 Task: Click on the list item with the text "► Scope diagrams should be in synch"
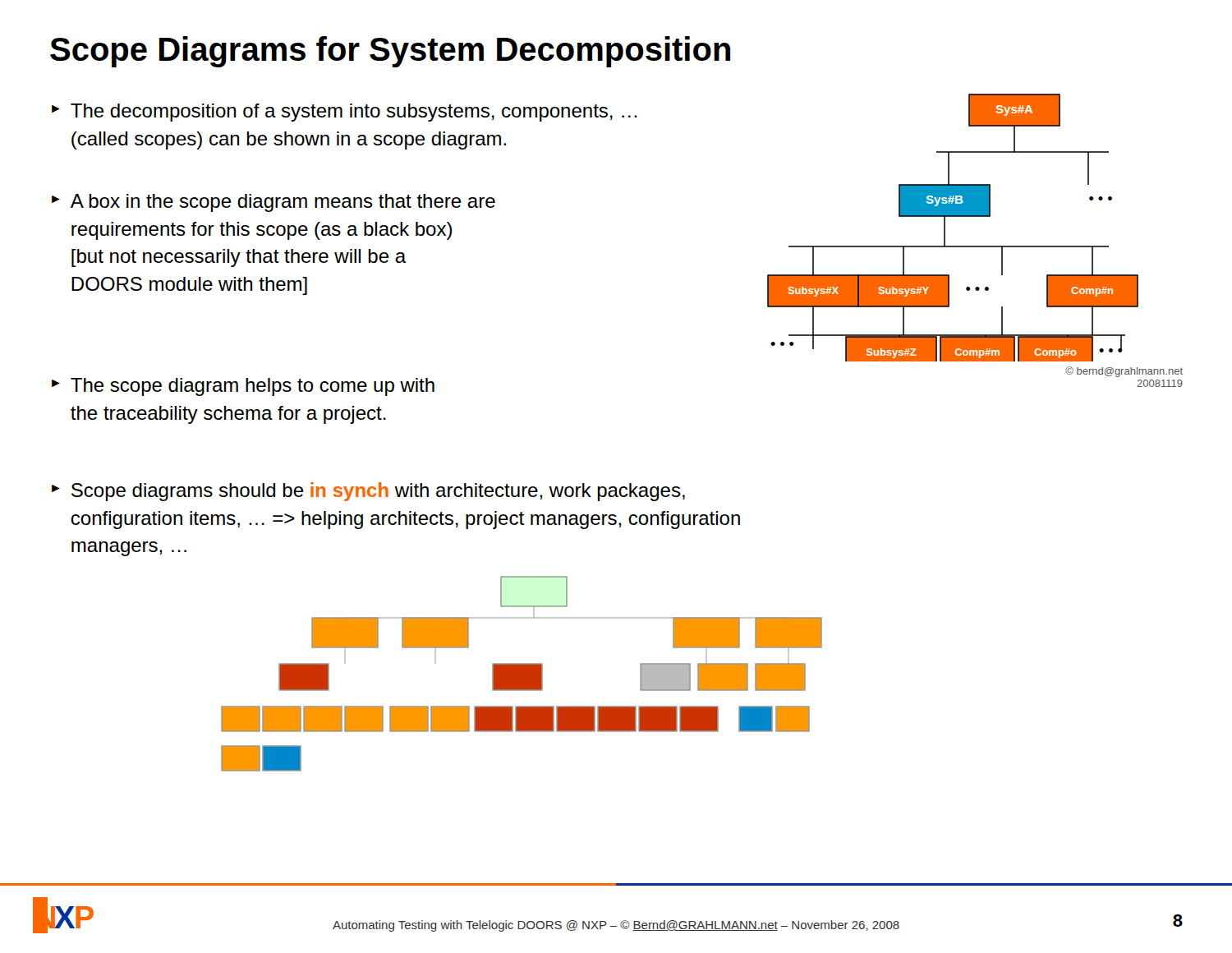tap(395, 518)
